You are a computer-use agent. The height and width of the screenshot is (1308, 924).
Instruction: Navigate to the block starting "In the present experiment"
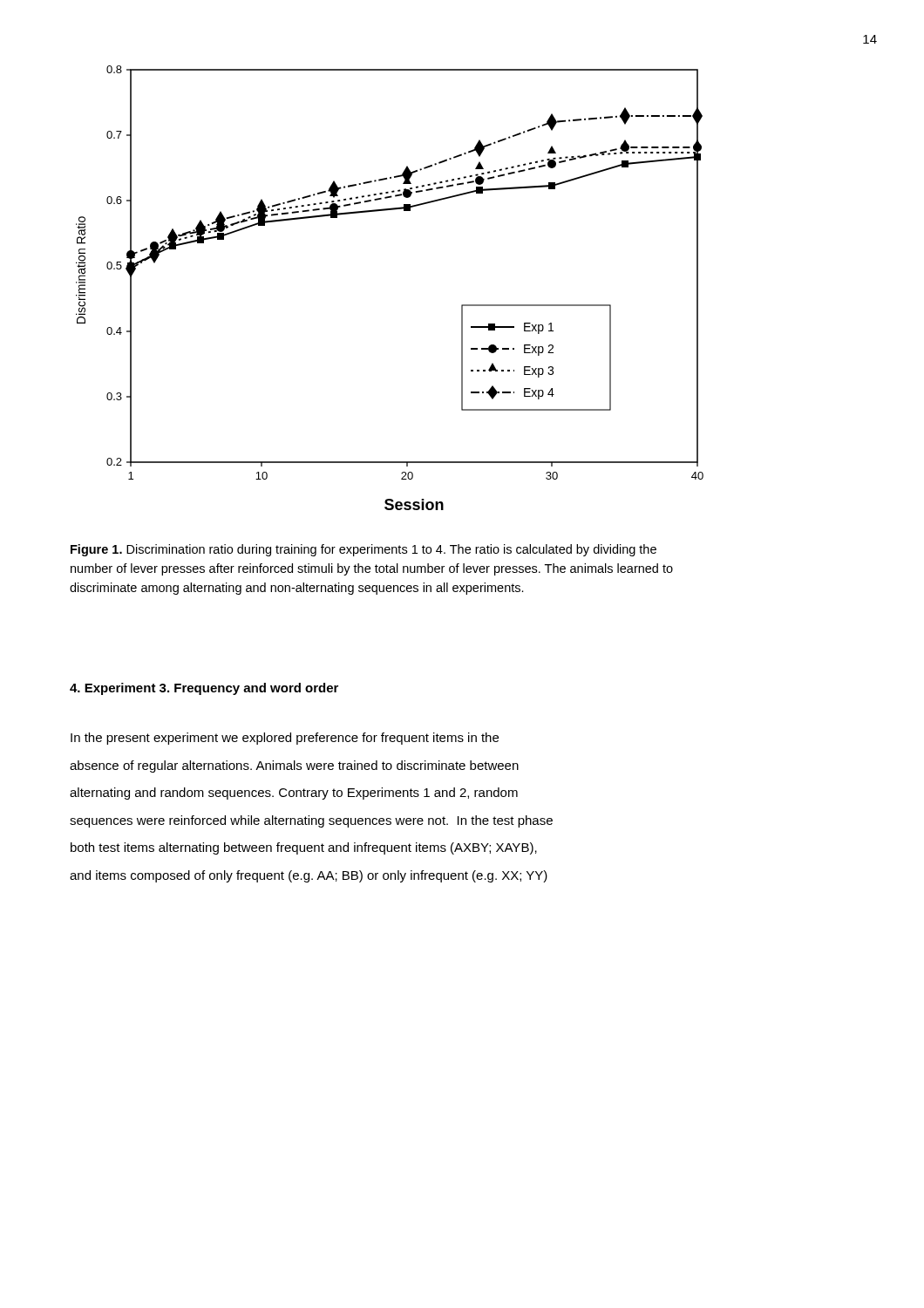tap(311, 806)
